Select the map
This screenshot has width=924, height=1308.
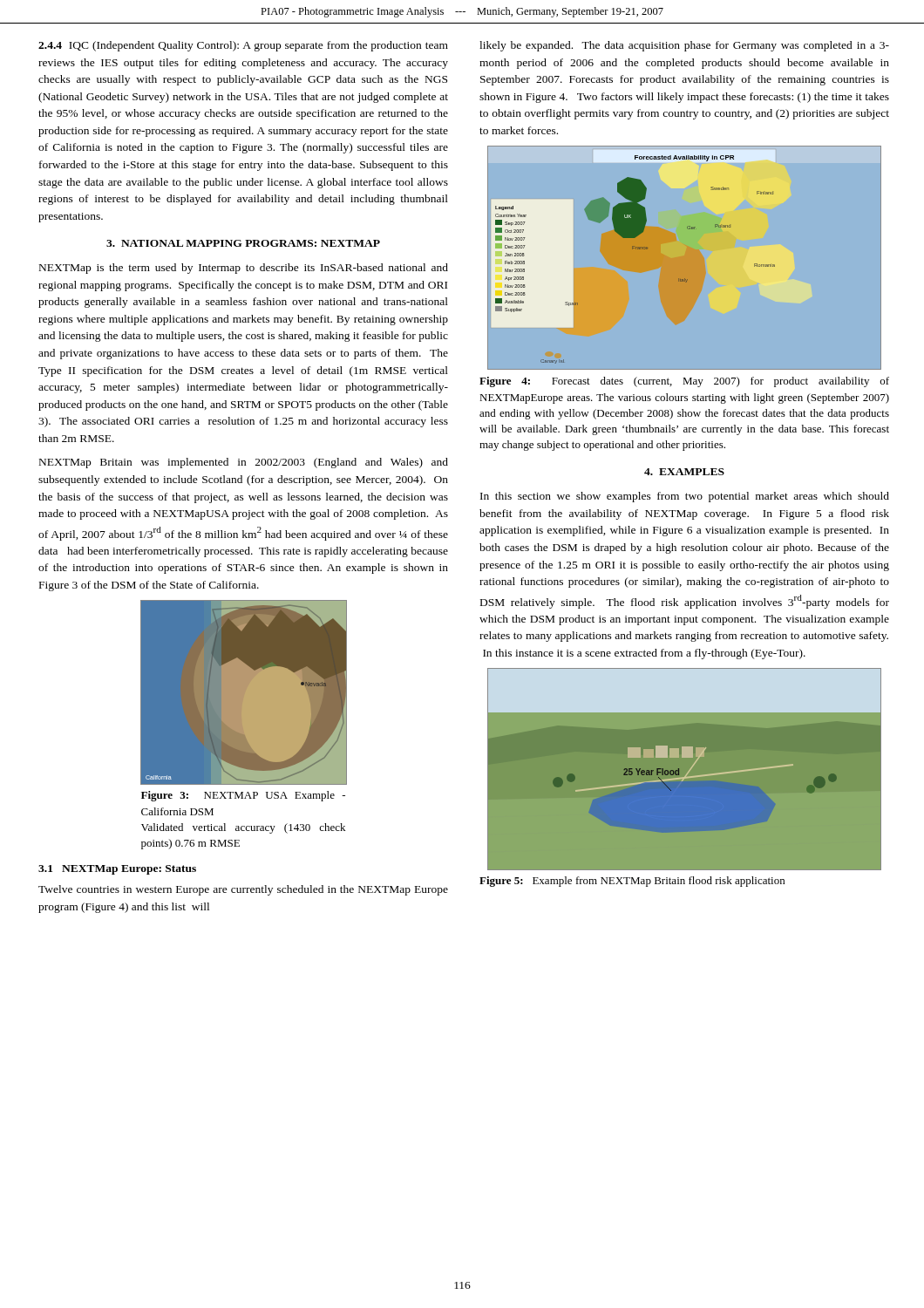[x=684, y=258]
